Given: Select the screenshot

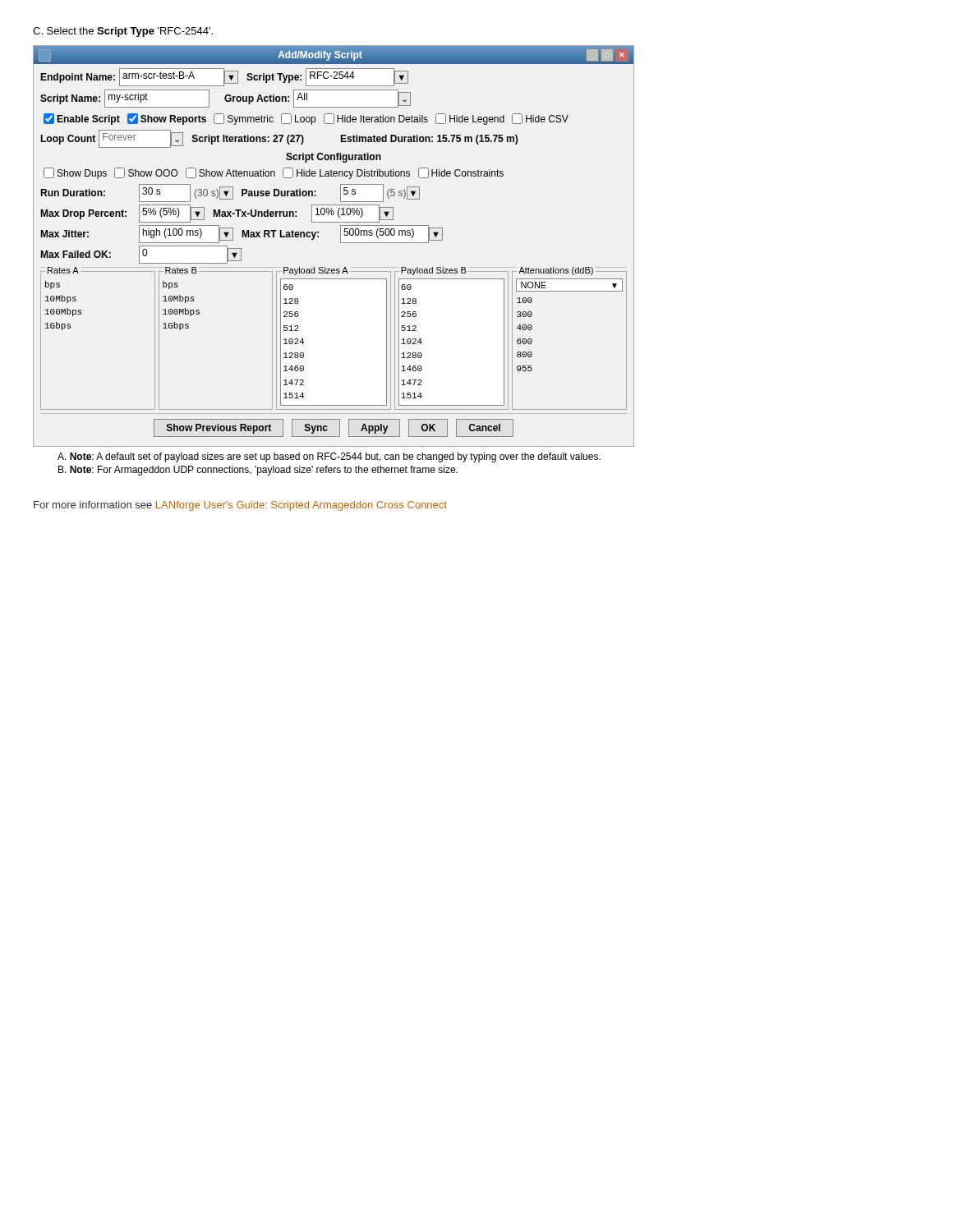Looking at the screenshot, I should (x=333, y=260).
